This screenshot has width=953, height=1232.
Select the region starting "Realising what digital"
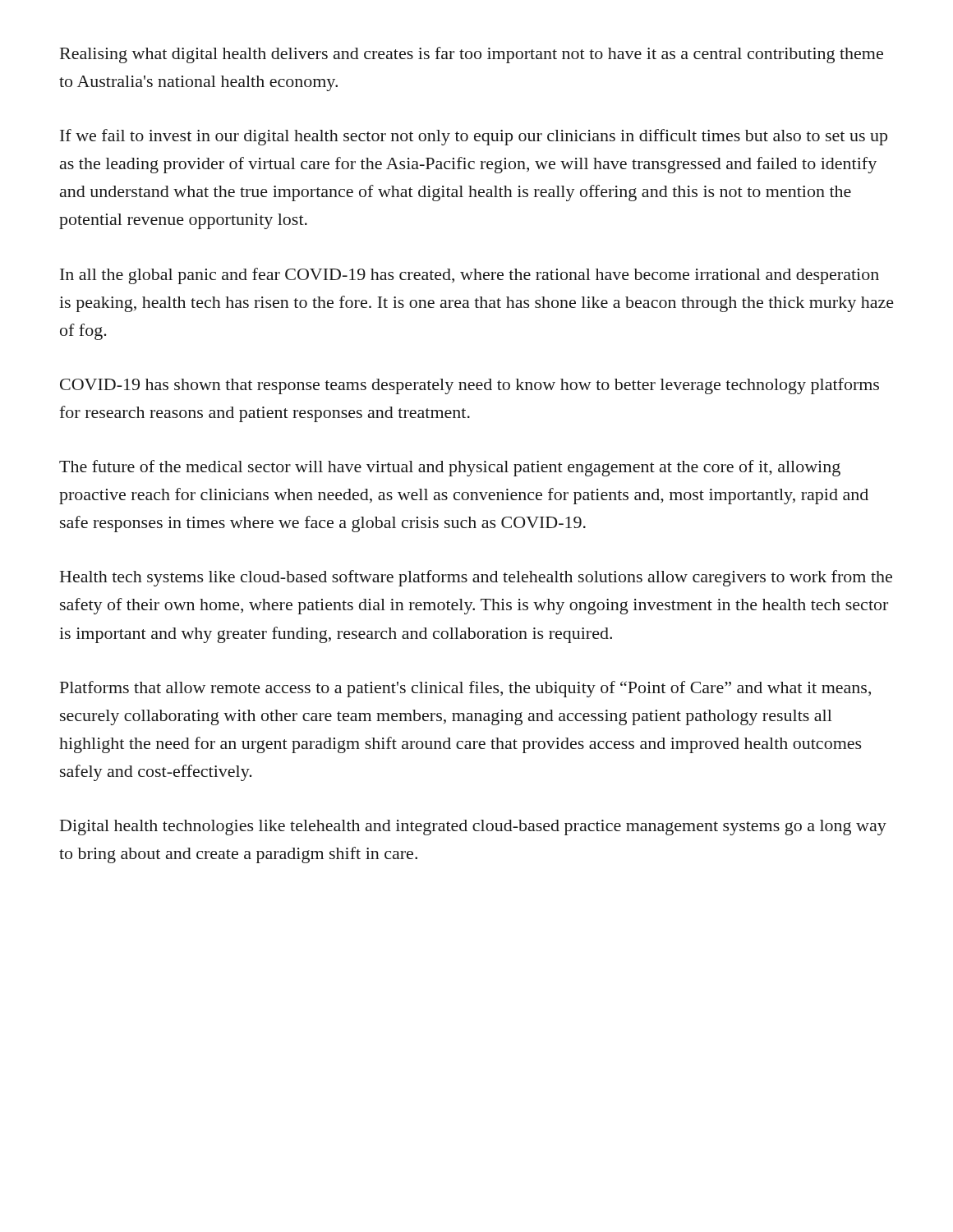point(471,67)
